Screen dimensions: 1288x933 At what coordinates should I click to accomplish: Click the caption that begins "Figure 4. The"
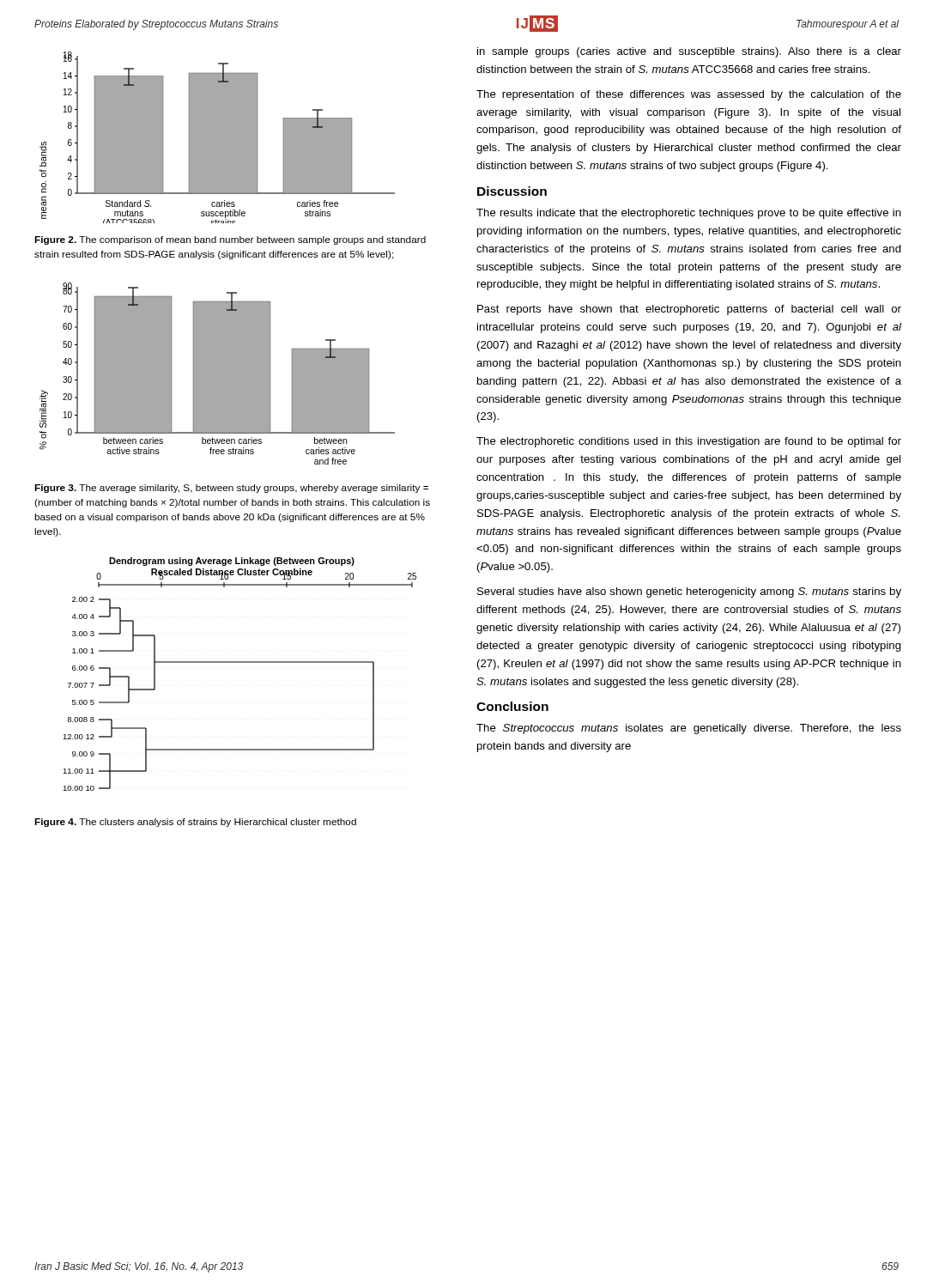click(x=195, y=821)
